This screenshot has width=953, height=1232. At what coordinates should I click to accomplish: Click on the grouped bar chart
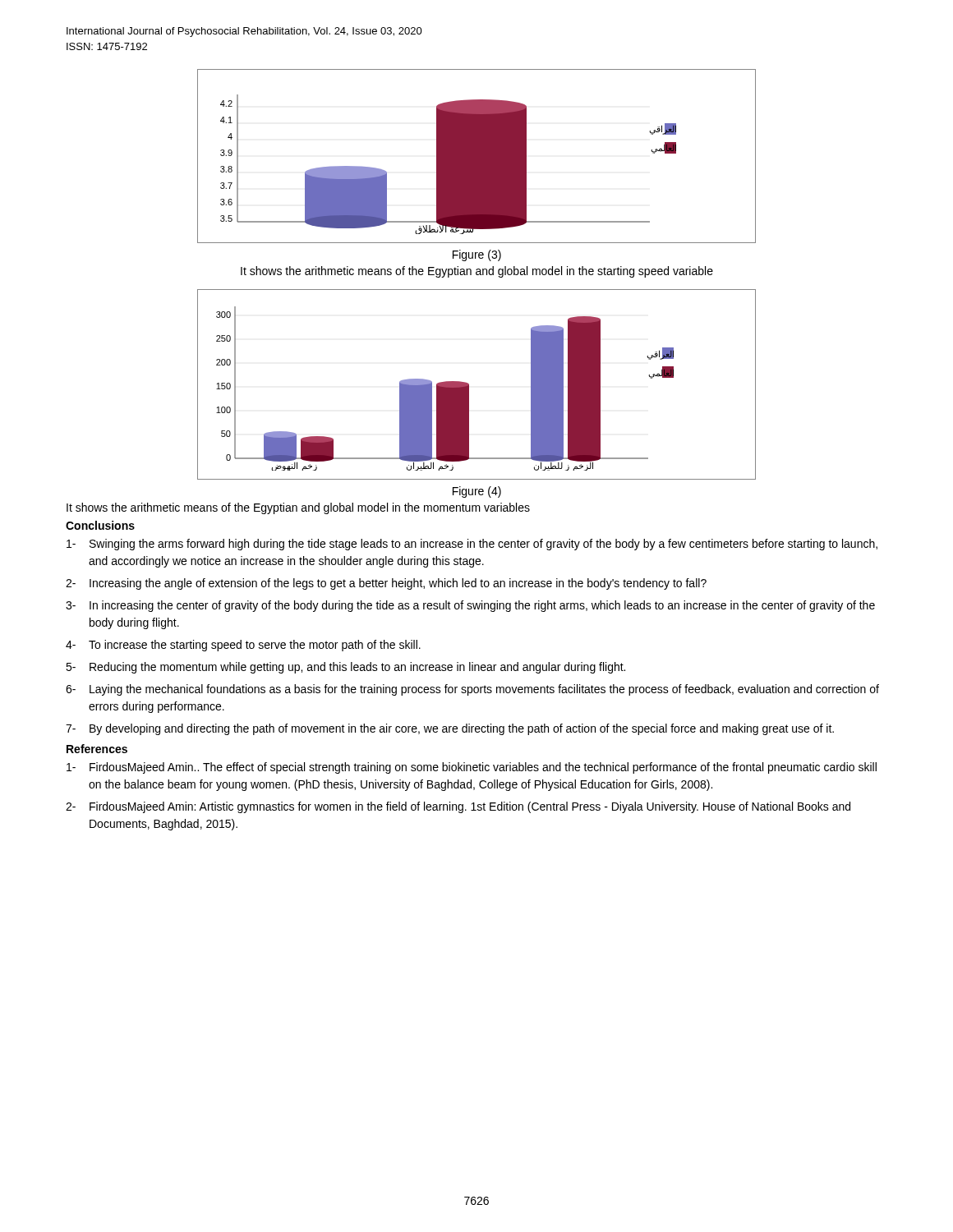coord(476,384)
